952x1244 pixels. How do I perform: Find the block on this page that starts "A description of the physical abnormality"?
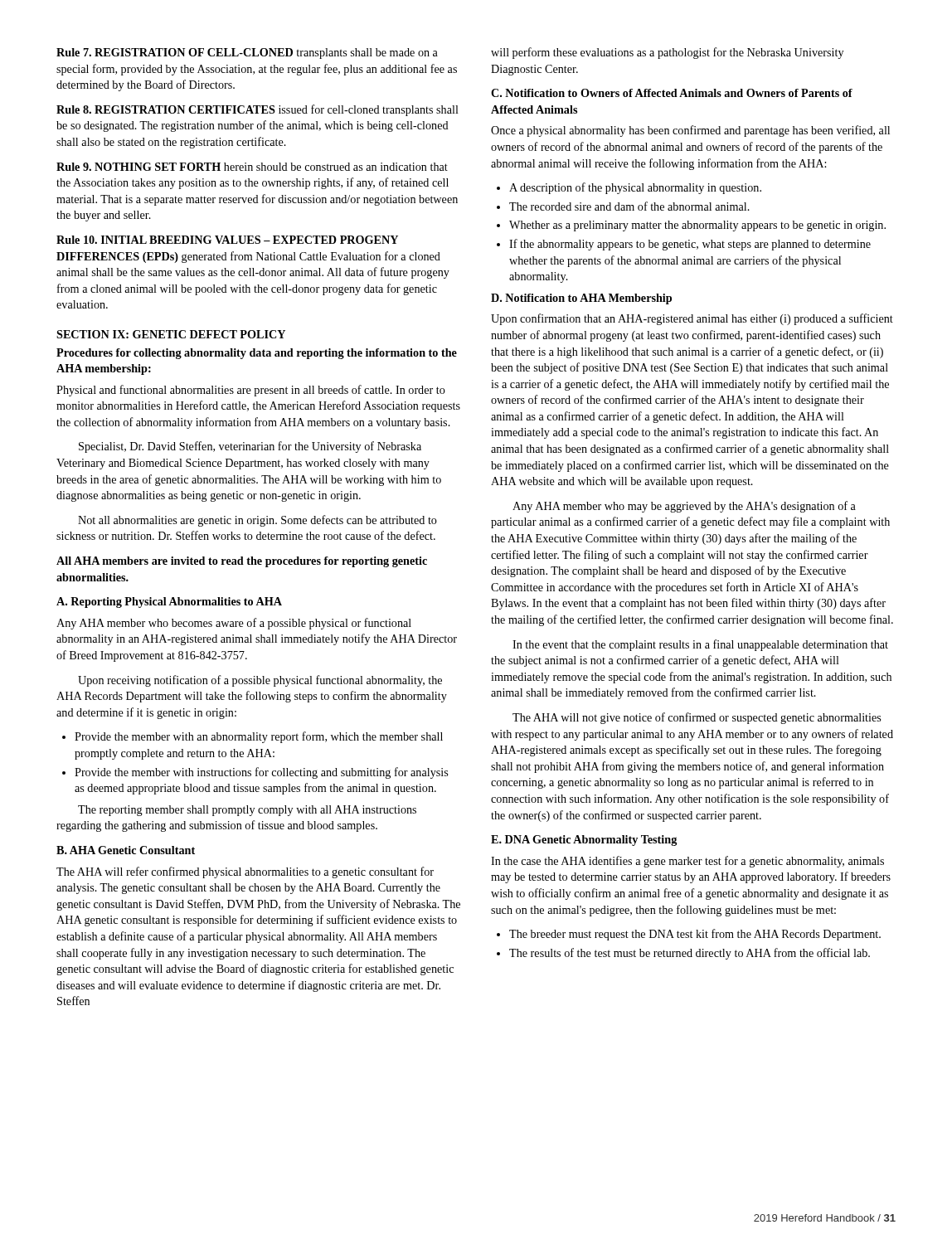coord(636,188)
